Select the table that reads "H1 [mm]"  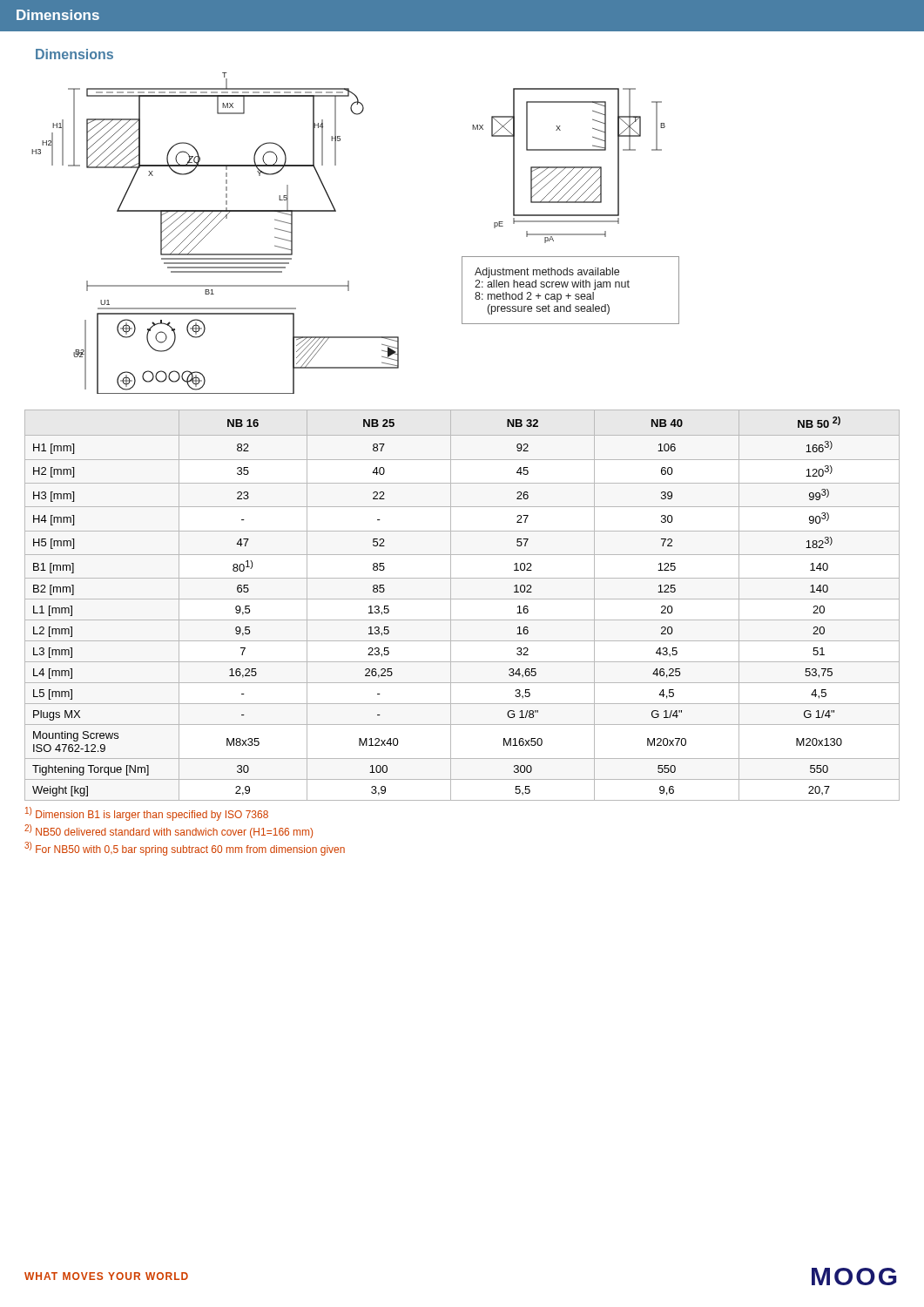pyautogui.click(x=462, y=605)
